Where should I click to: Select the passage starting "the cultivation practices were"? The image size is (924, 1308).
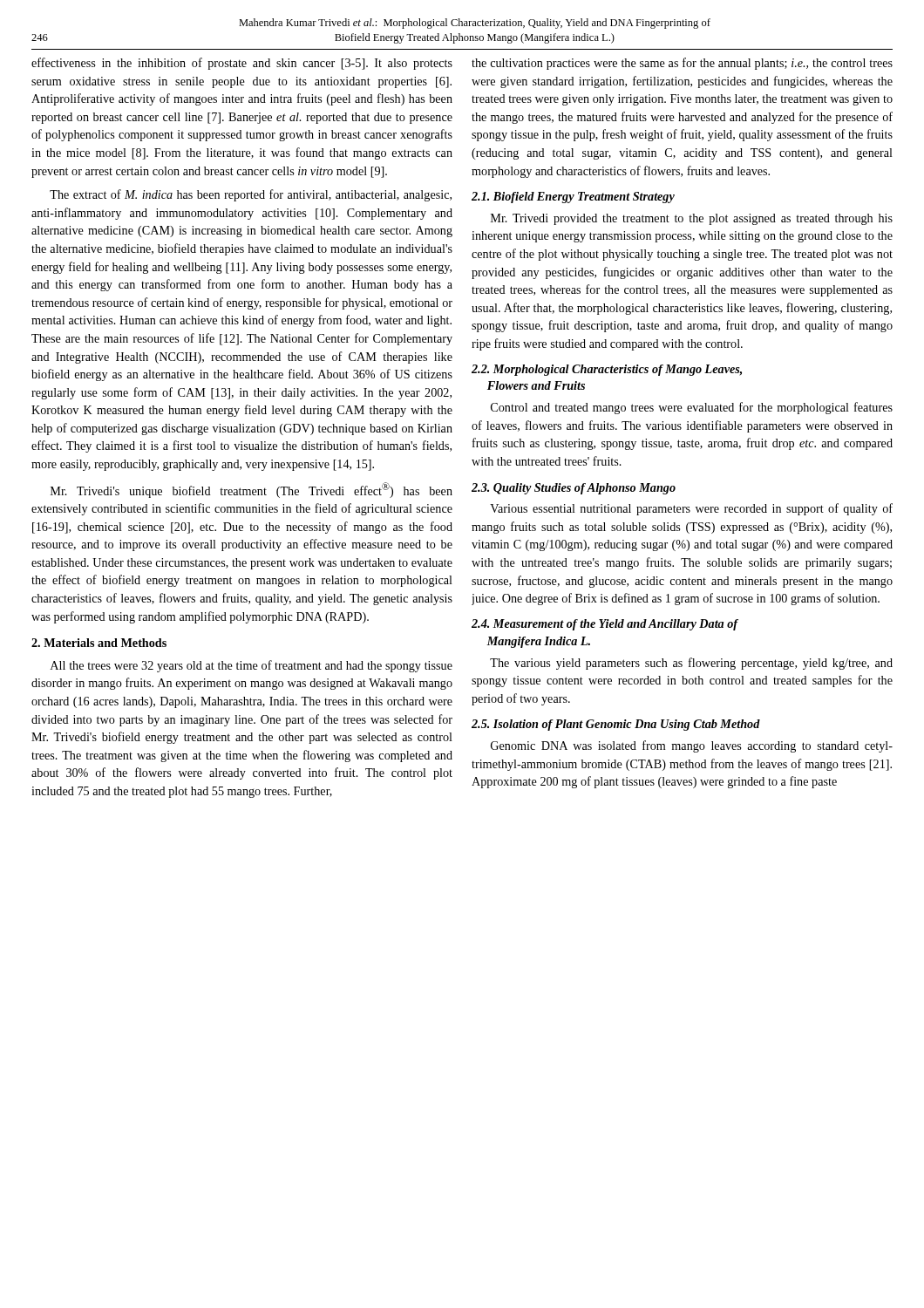682,117
